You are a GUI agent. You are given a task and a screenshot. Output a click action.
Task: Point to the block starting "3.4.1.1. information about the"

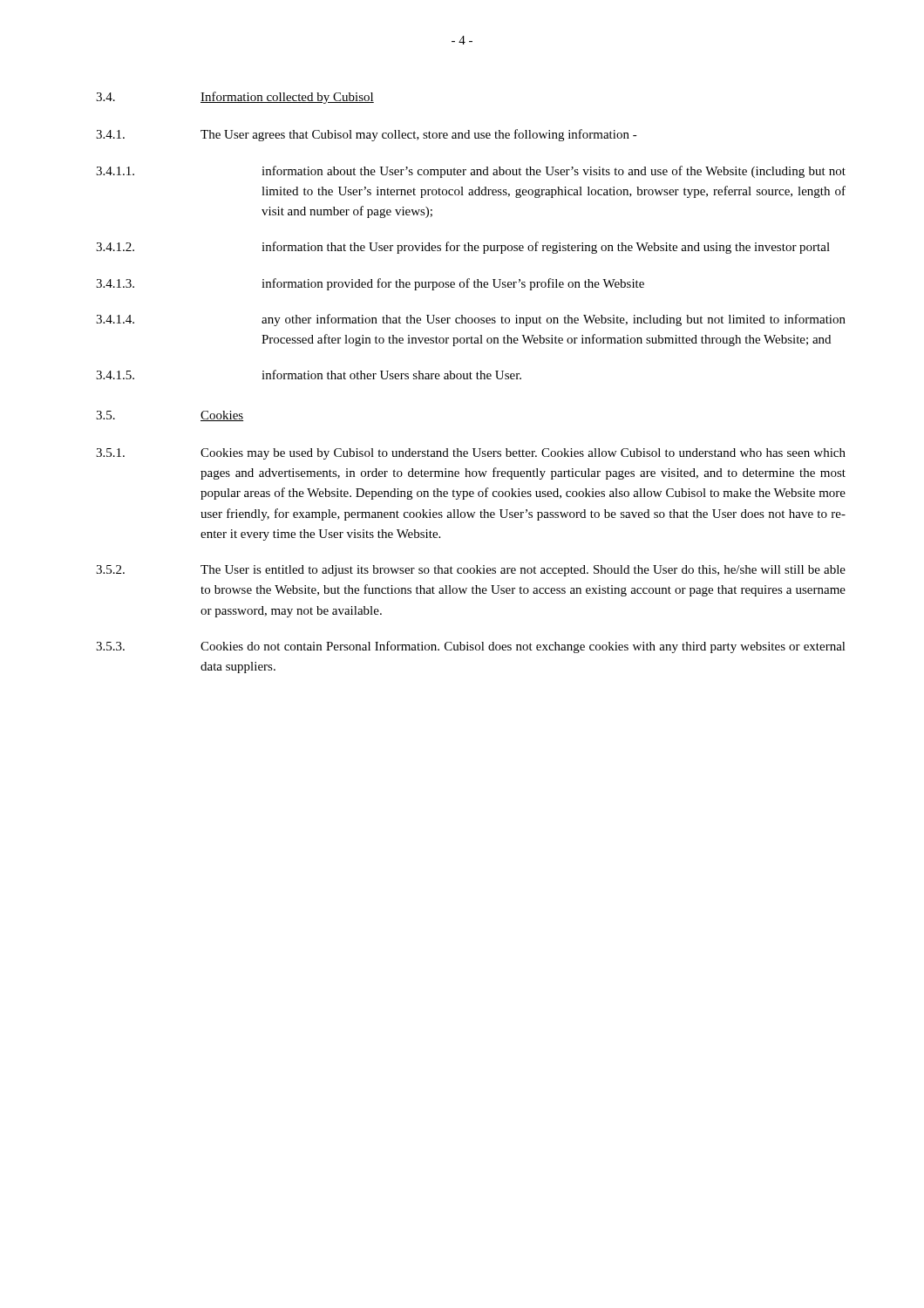pyautogui.click(x=471, y=191)
